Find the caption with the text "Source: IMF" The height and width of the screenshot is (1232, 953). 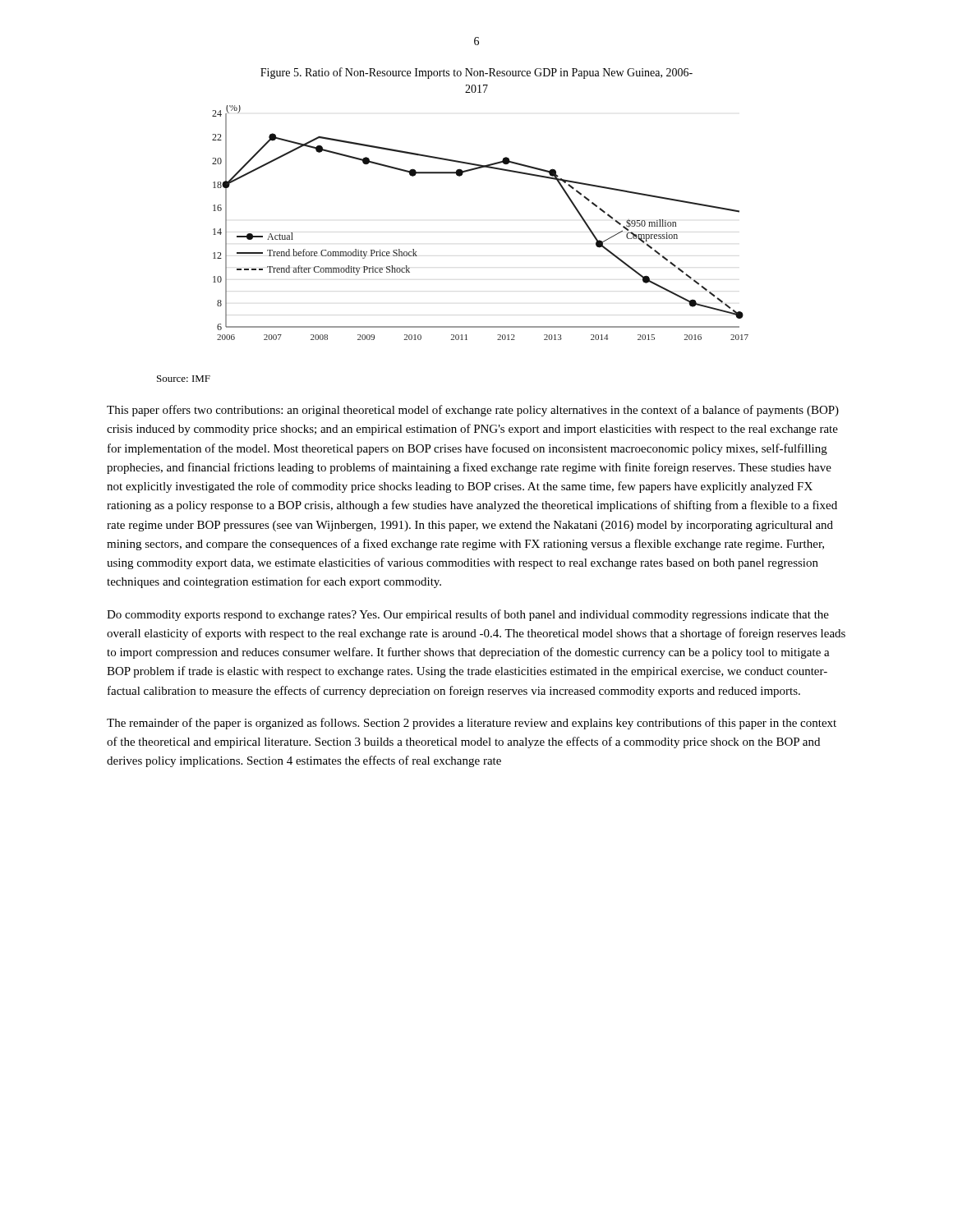pos(183,378)
